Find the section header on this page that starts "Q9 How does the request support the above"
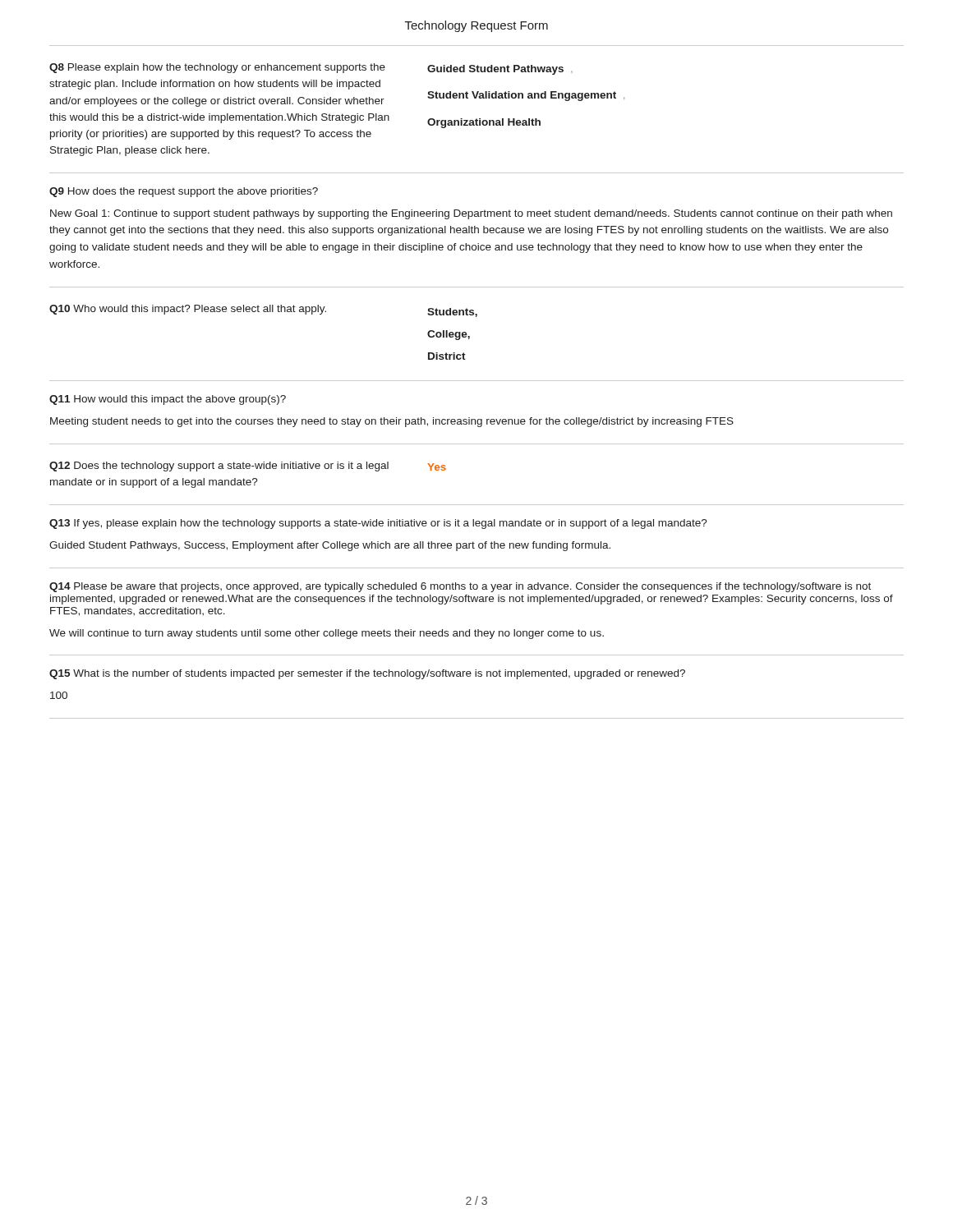This screenshot has height=1232, width=953. tap(184, 191)
